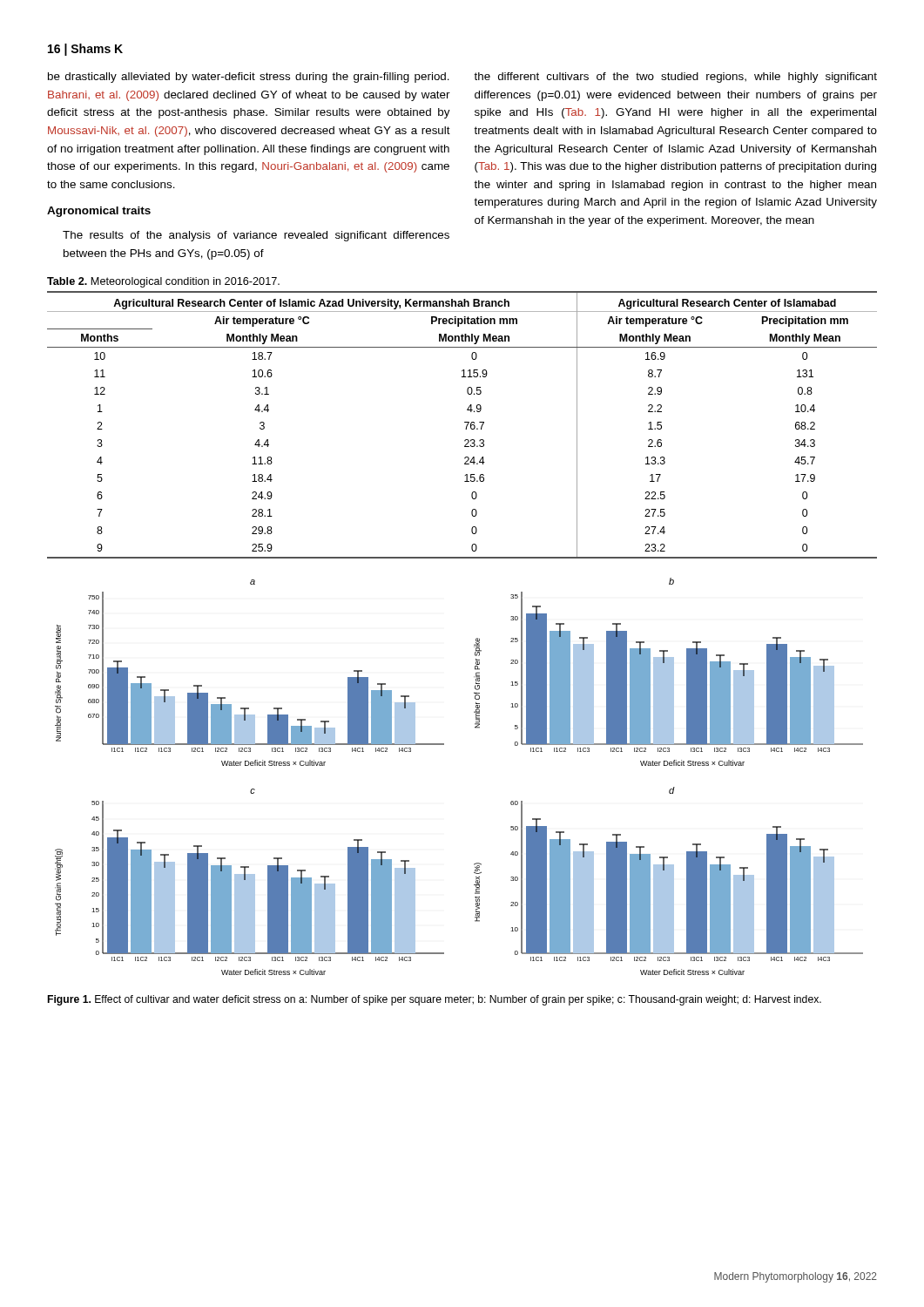Navigate to the element starting "the different cultivars of"
The width and height of the screenshot is (924, 1307).
point(676,148)
